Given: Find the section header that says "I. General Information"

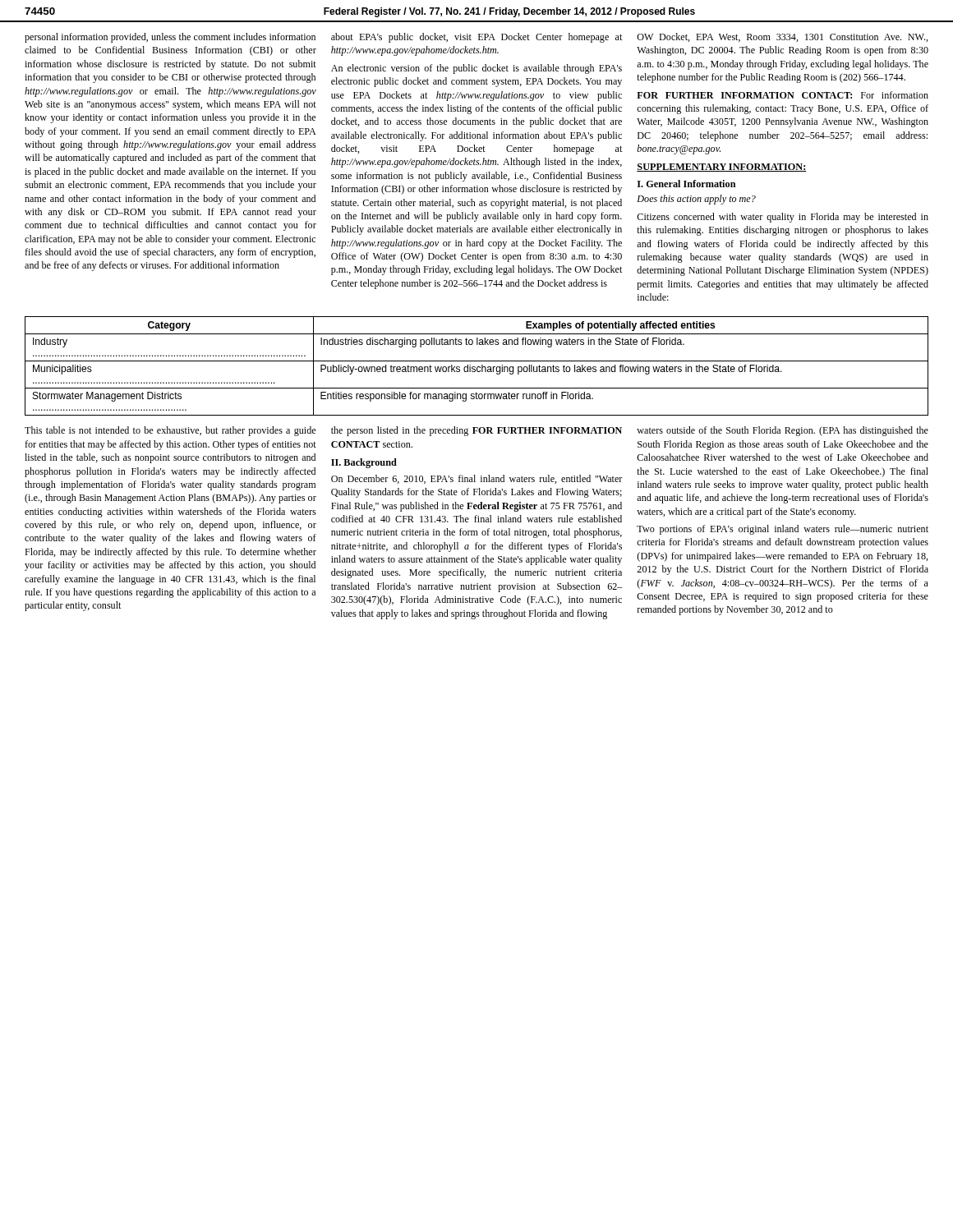Looking at the screenshot, I should tap(686, 184).
